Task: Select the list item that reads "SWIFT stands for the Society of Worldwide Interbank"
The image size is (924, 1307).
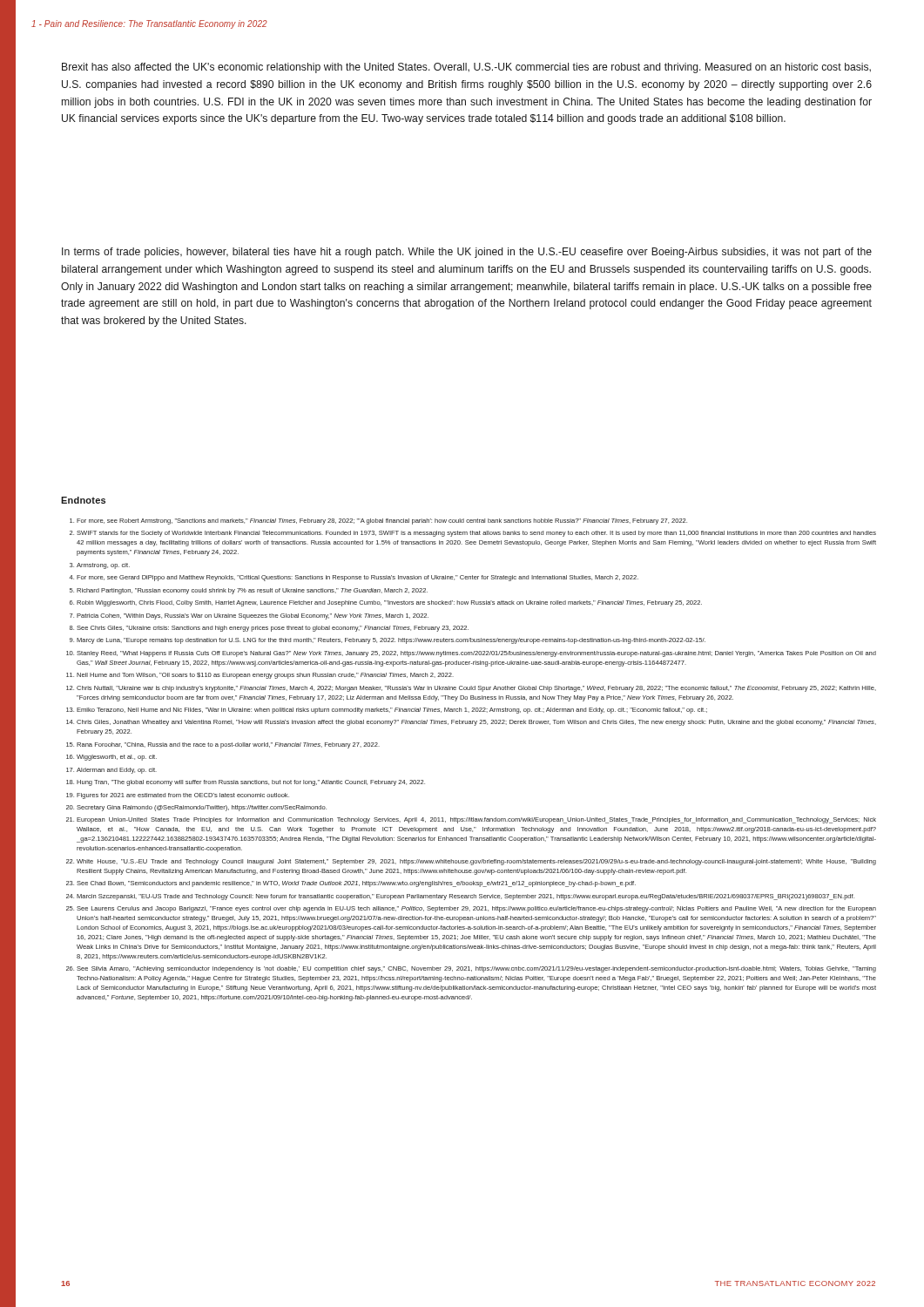Action: point(476,543)
